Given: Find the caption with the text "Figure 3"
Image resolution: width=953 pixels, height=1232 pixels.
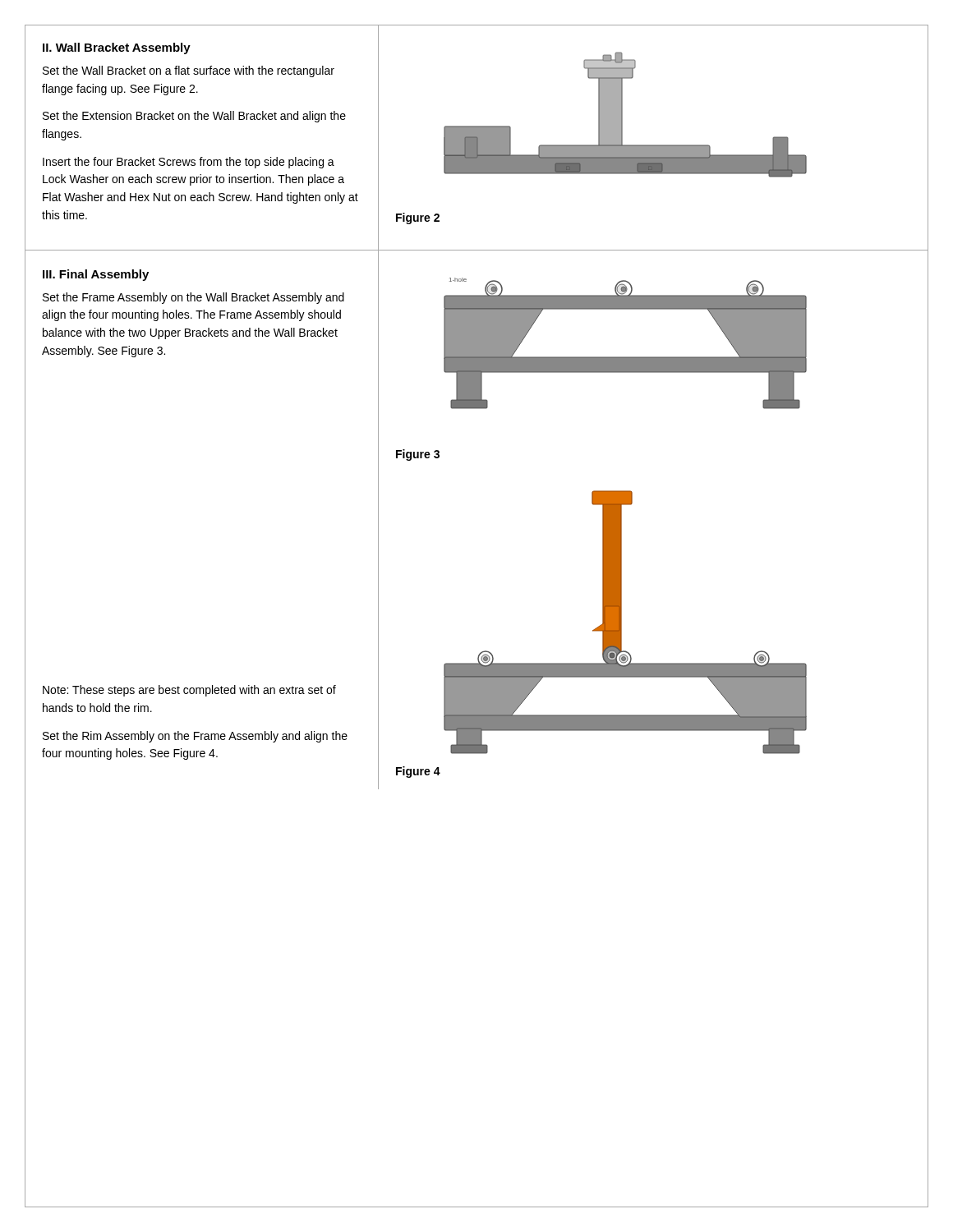Looking at the screenshot, I should point(418,454).
